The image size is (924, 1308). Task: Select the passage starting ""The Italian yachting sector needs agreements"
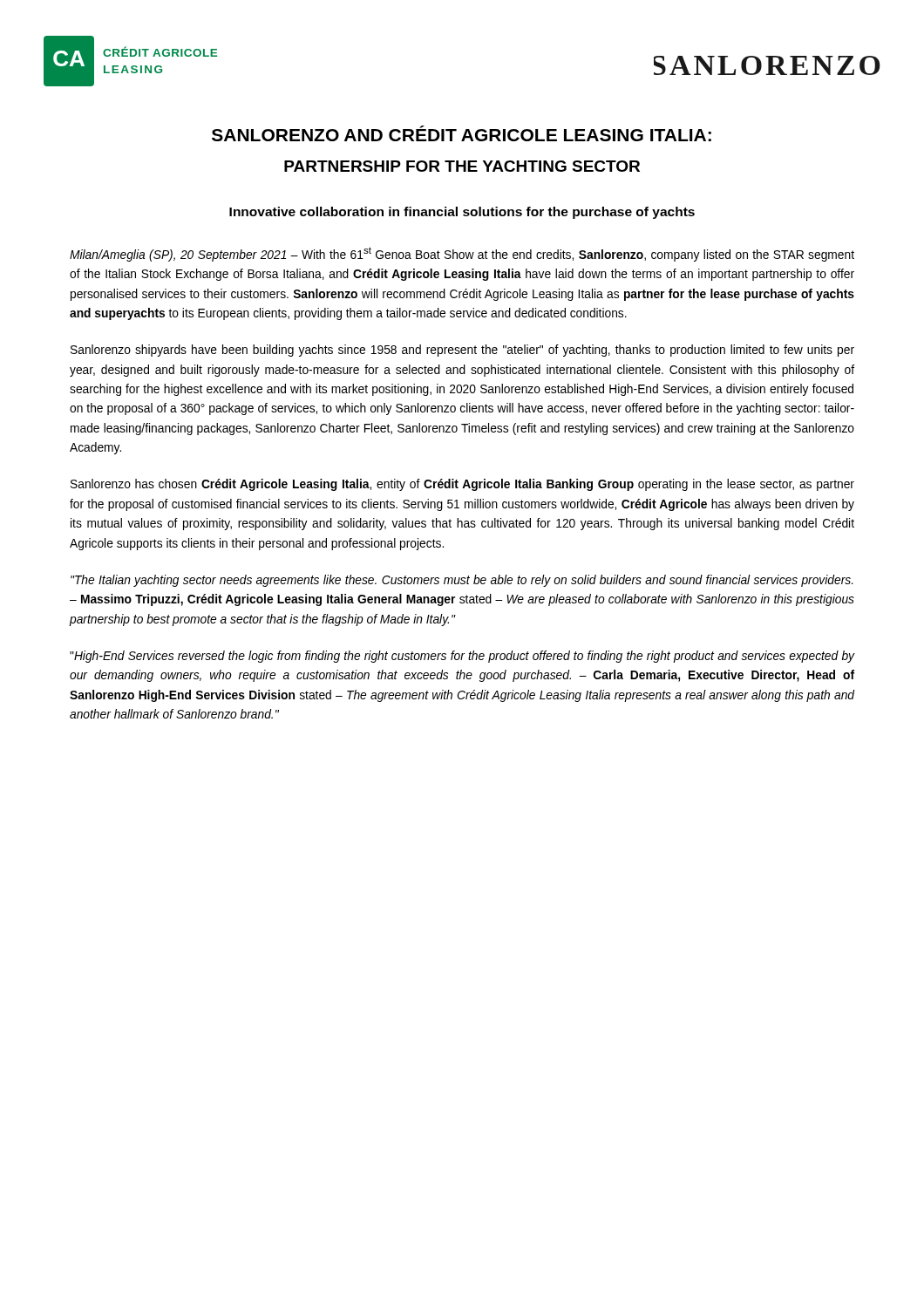pyautogui.click(x=462, y=600)
